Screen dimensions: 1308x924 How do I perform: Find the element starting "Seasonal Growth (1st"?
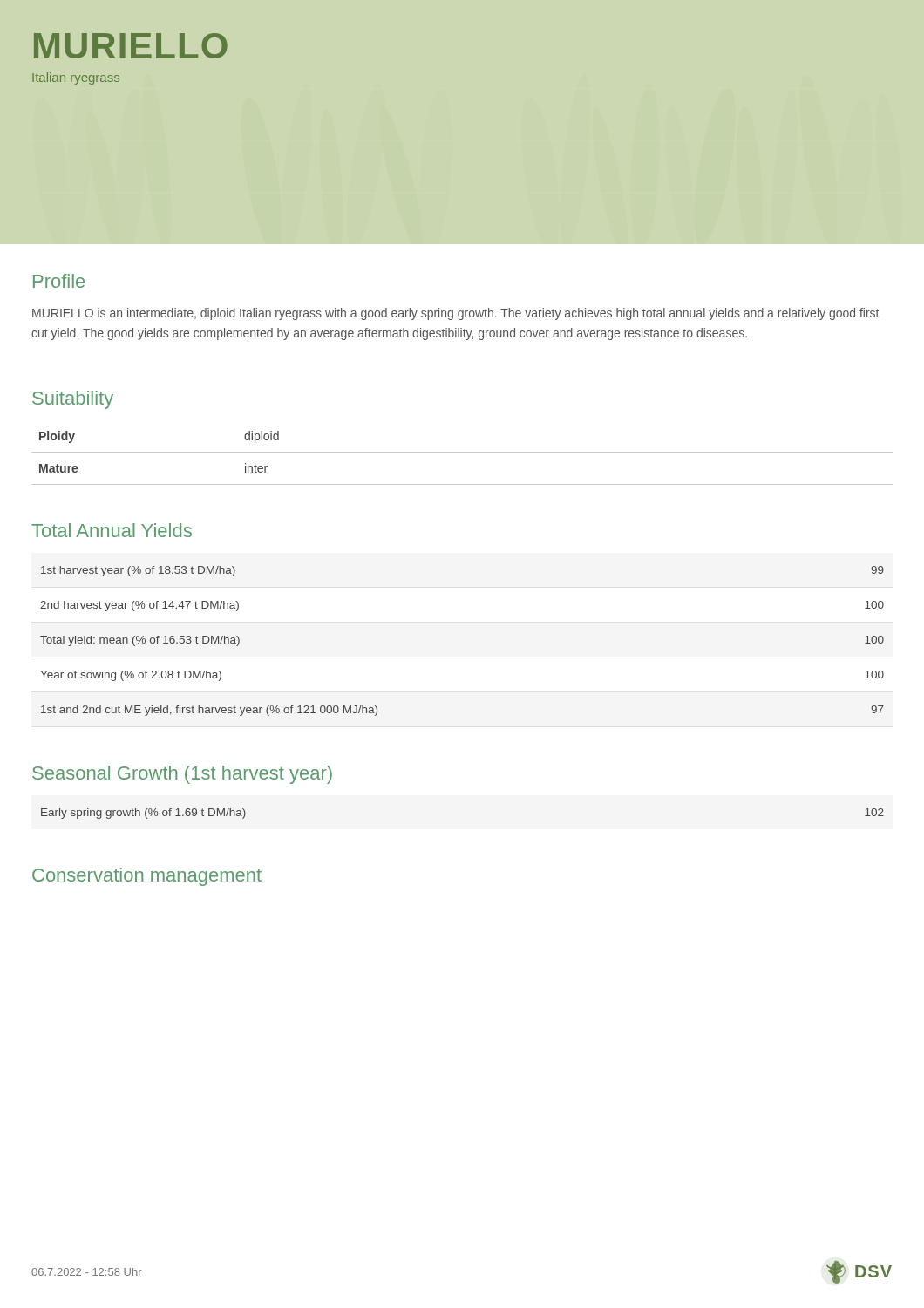pos(182,773)
